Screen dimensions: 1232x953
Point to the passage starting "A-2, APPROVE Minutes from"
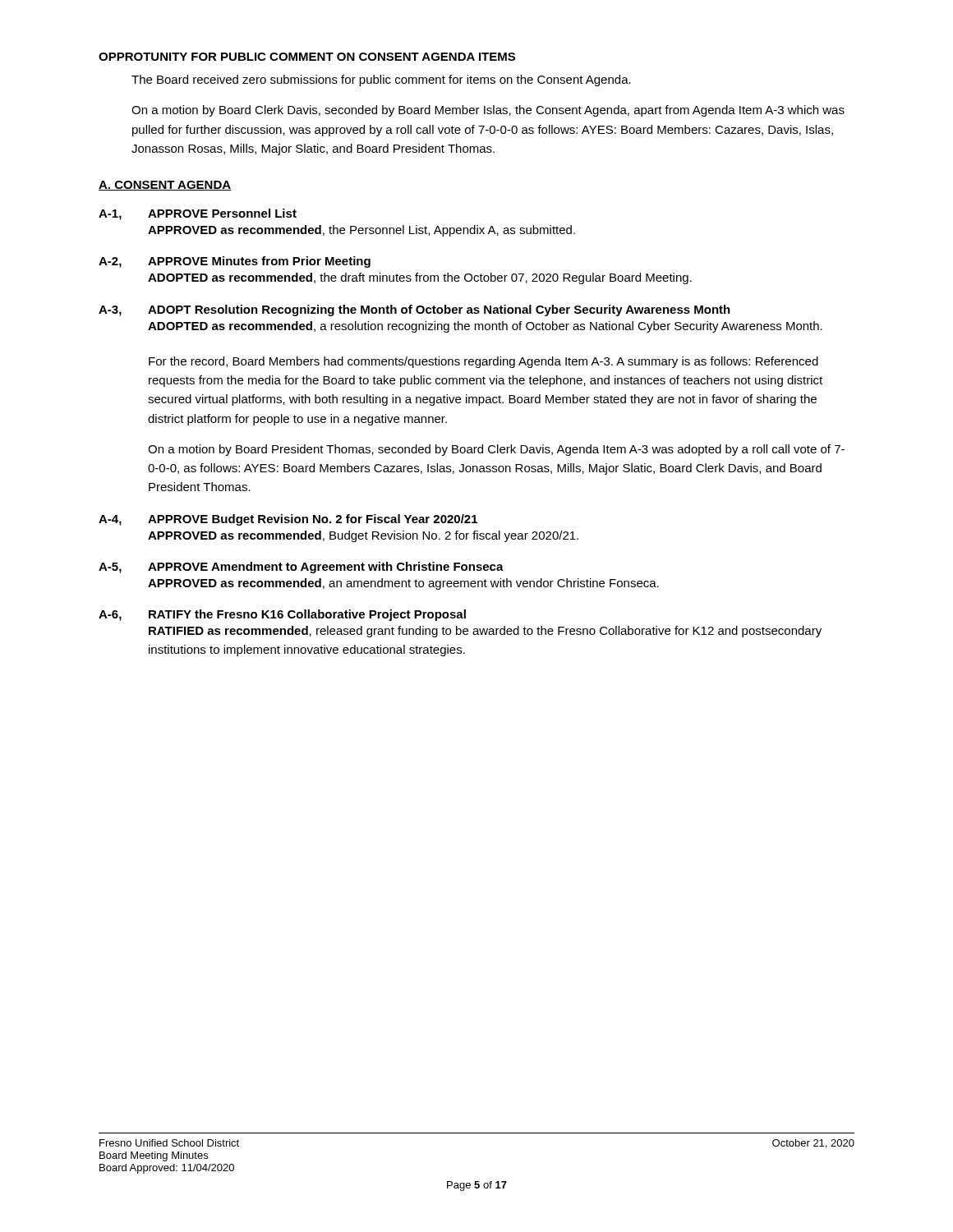point(476,271)
